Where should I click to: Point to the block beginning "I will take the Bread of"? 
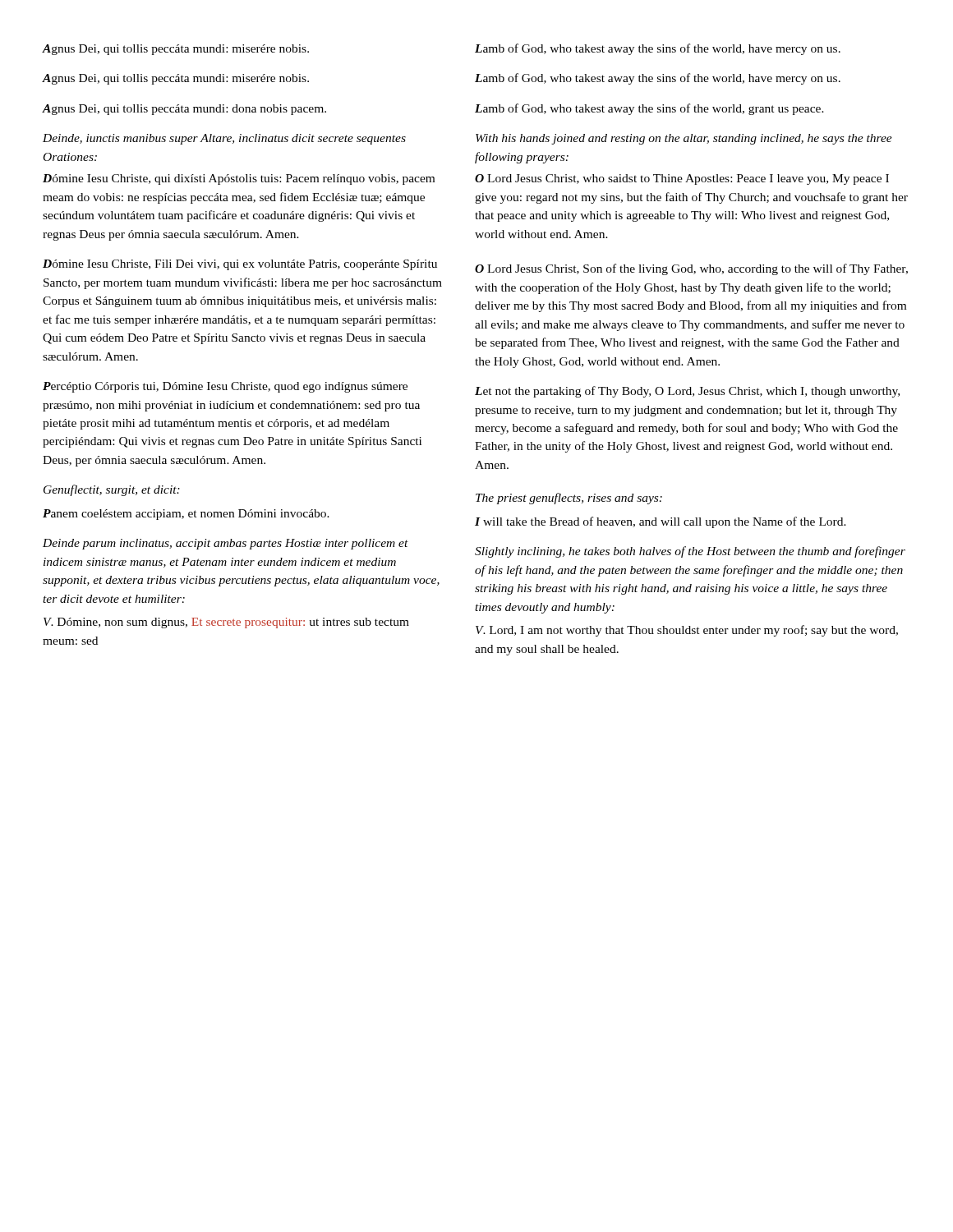tap(693, 522)
